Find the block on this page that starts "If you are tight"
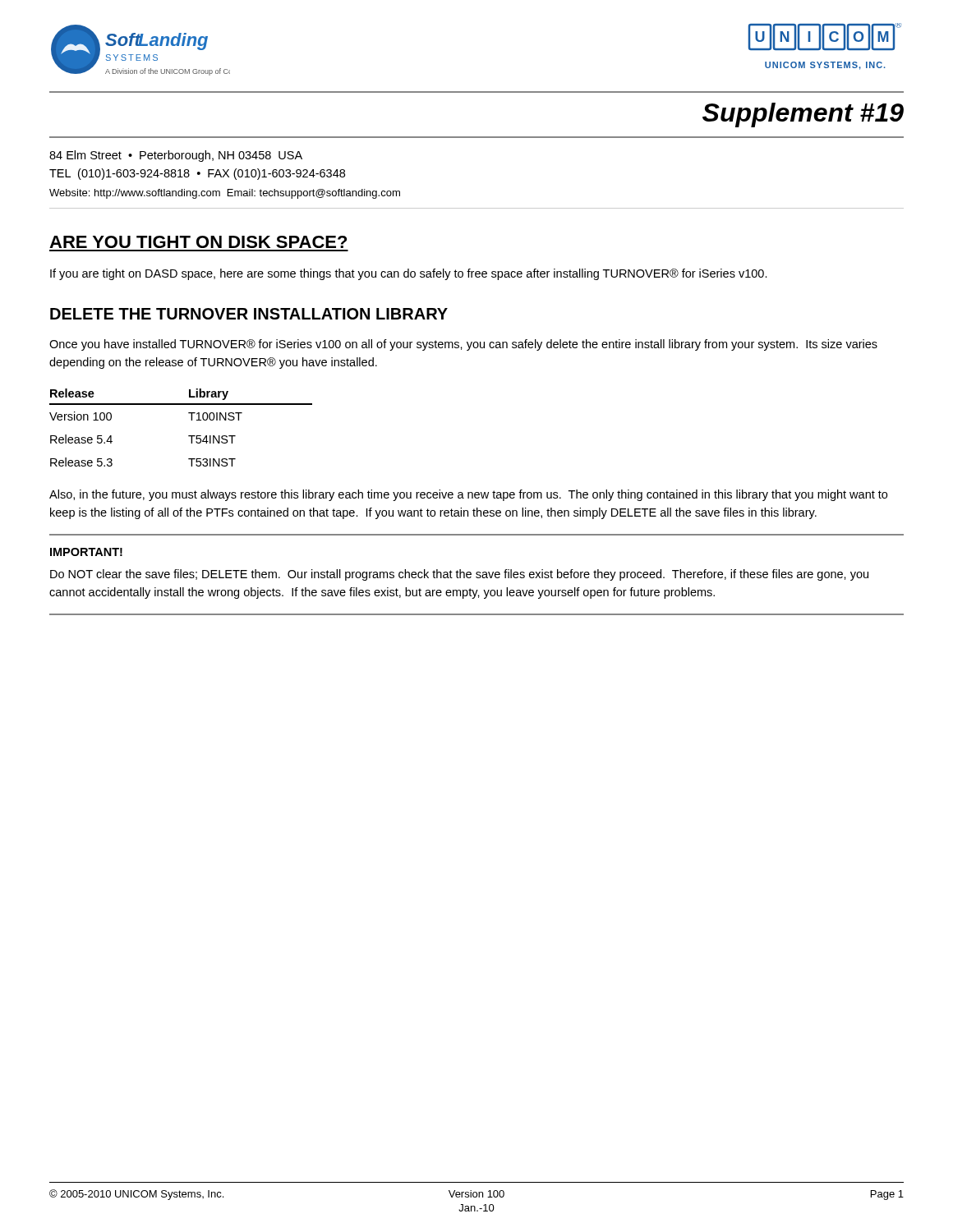The height and width of the screenshot is (1232, 953). pos(408,274)
